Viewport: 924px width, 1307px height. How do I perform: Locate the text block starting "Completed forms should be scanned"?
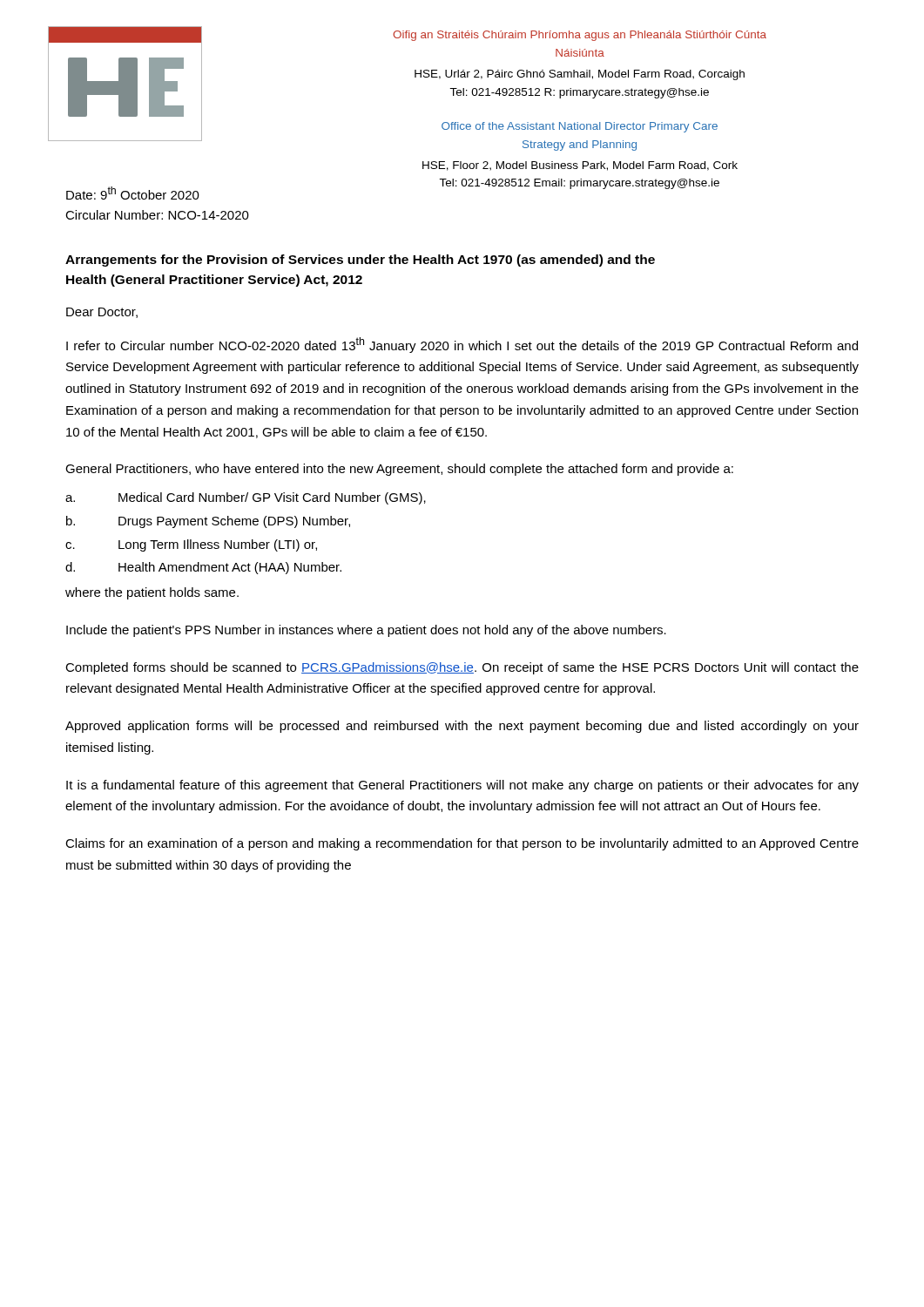[462, 677]
